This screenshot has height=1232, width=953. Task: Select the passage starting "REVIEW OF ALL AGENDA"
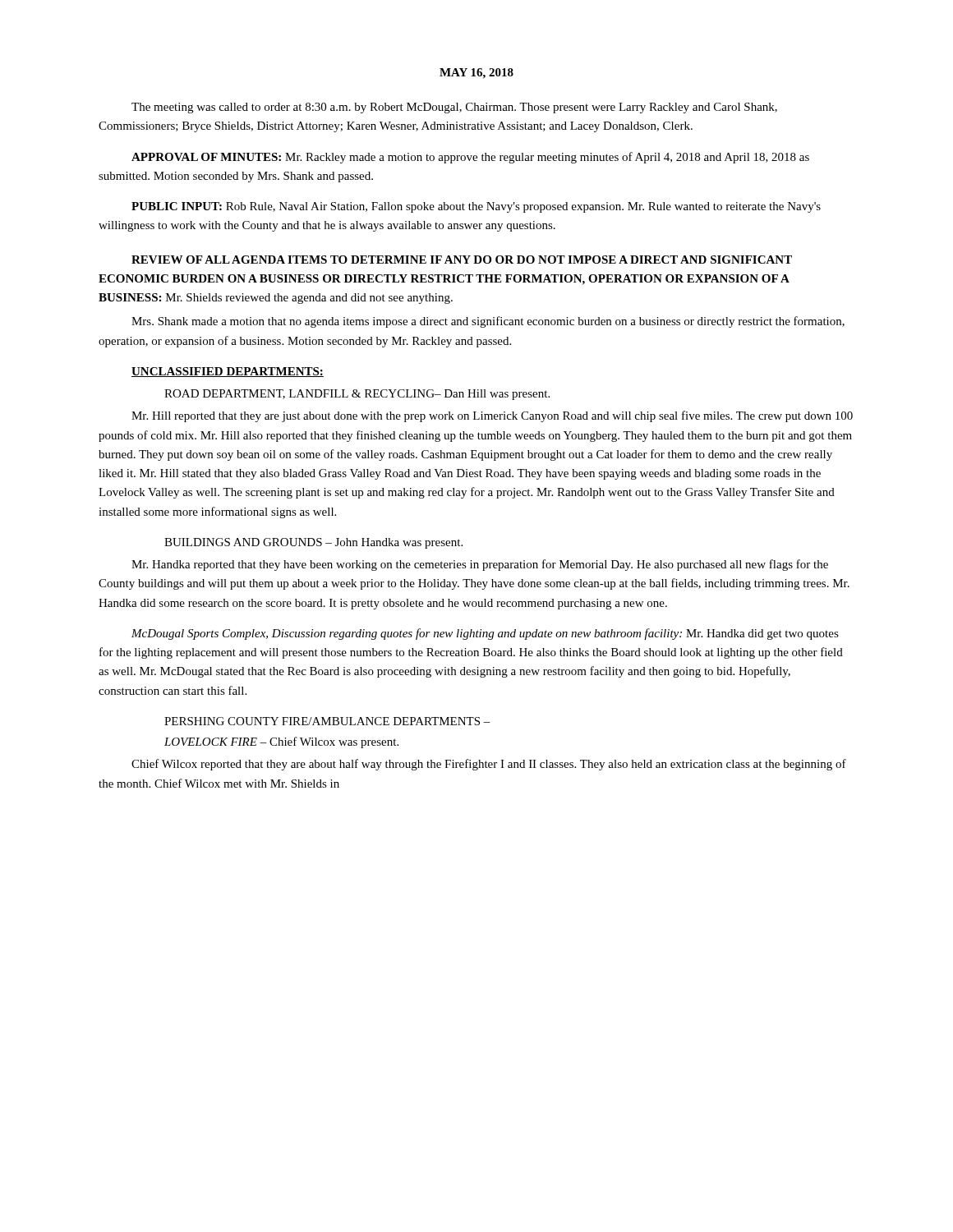[476, 279]
